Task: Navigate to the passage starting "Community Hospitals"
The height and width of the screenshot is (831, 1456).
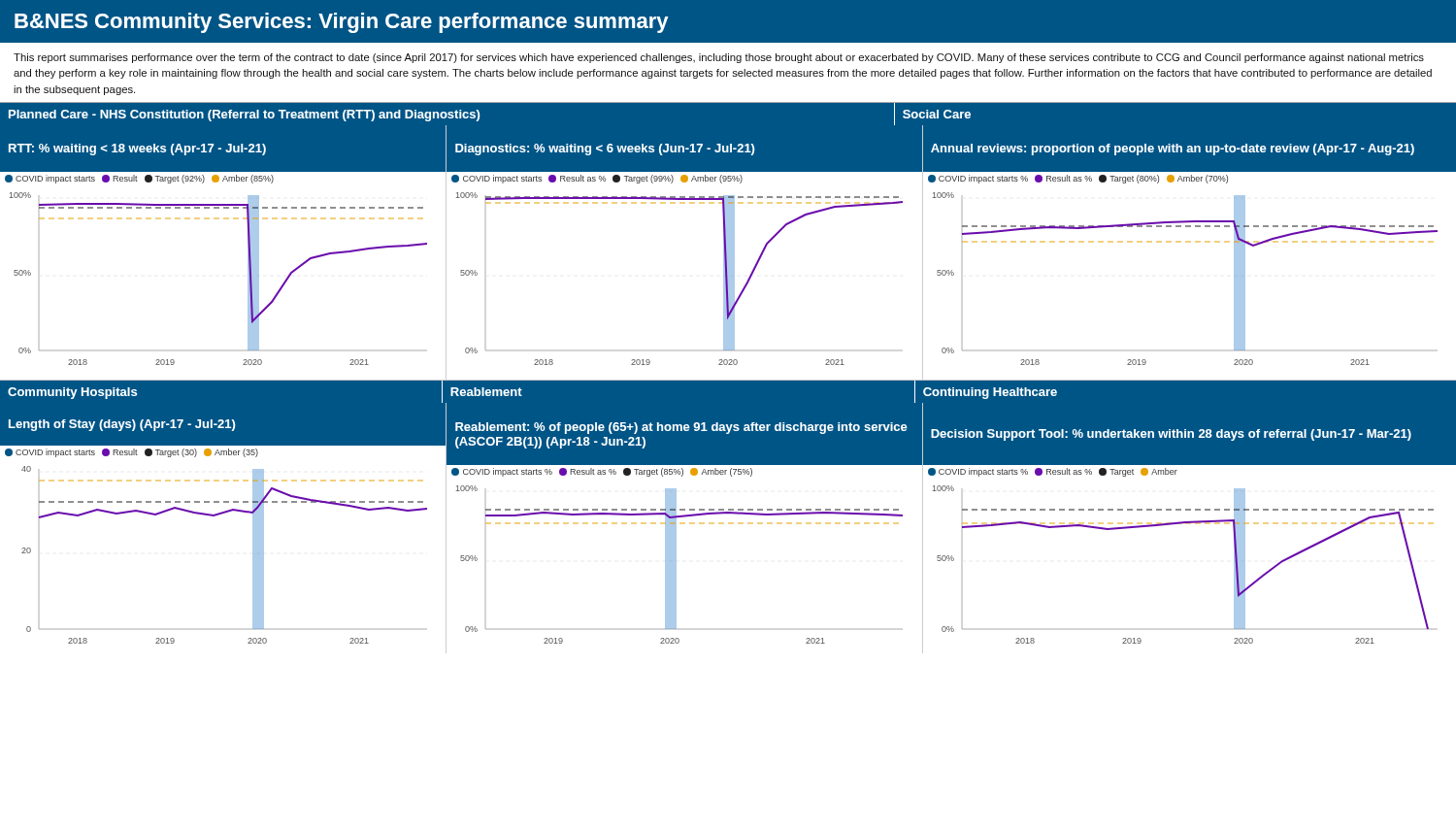Action: 73,392
